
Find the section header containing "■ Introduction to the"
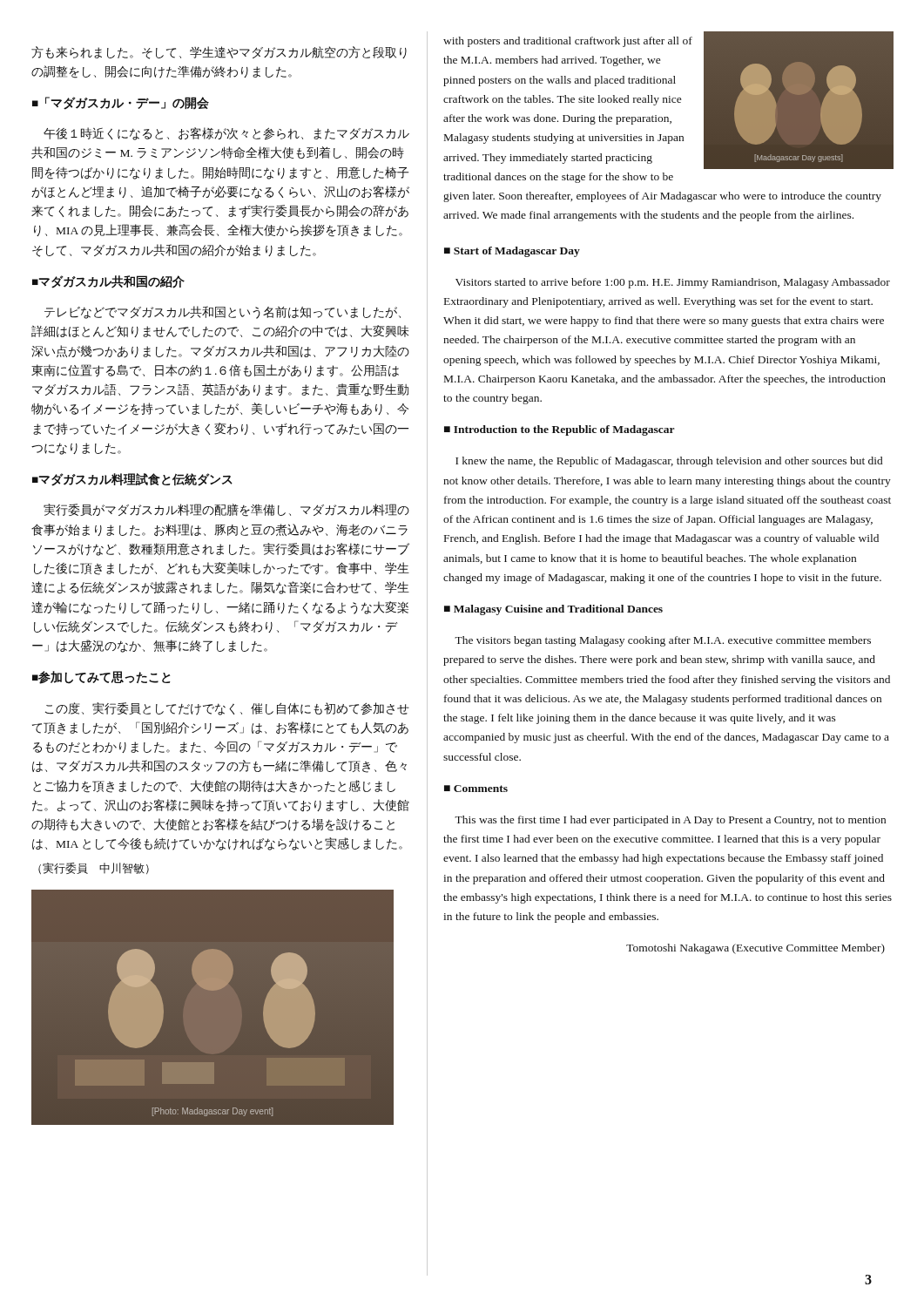tap(668, 430)
